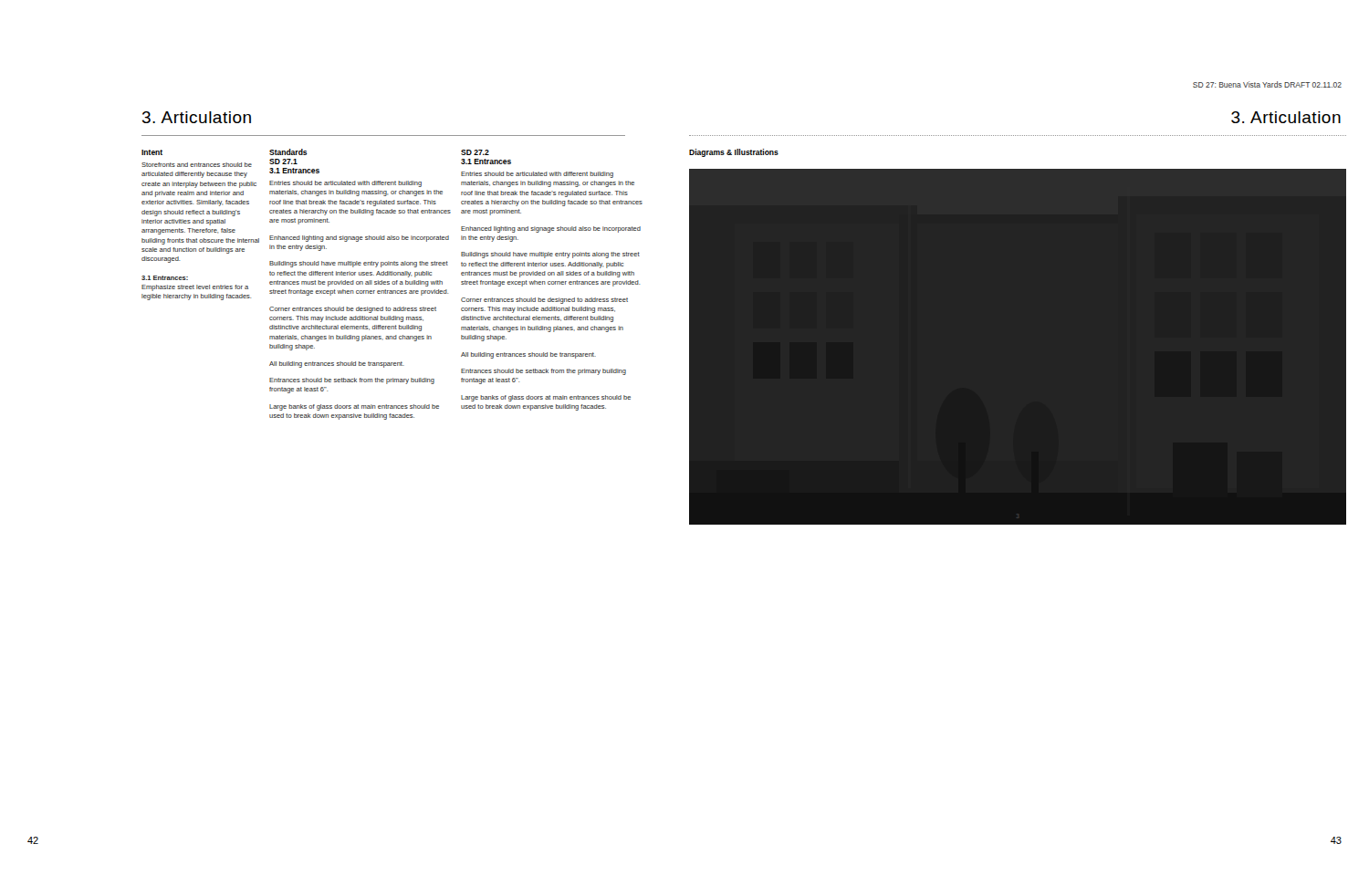Point to the text block starting "Intent Storefronts and entrances should be"
Viewport: 1369px width, 896px height.
coord(201,225)
